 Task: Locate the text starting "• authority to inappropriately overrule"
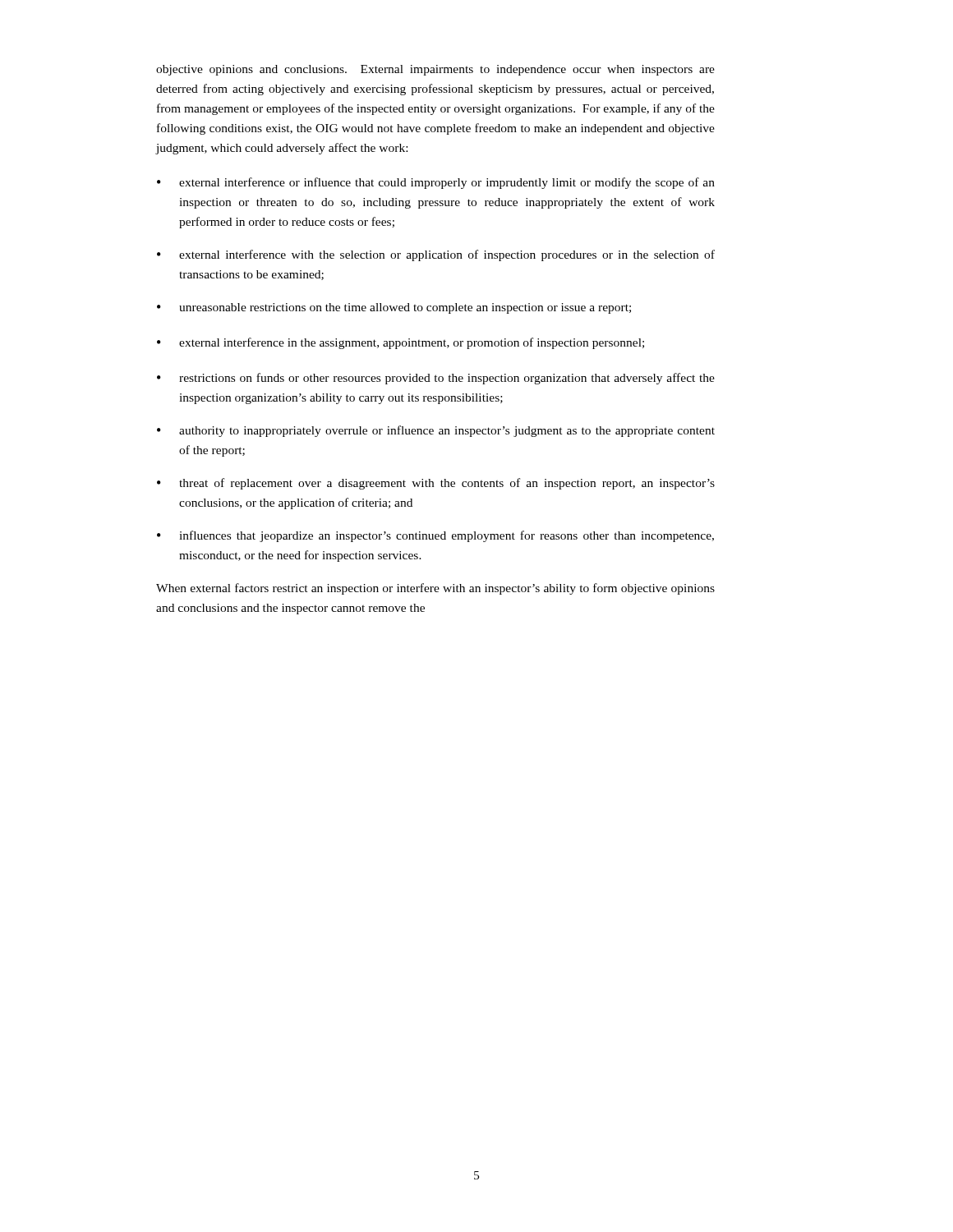click(435, 440)
